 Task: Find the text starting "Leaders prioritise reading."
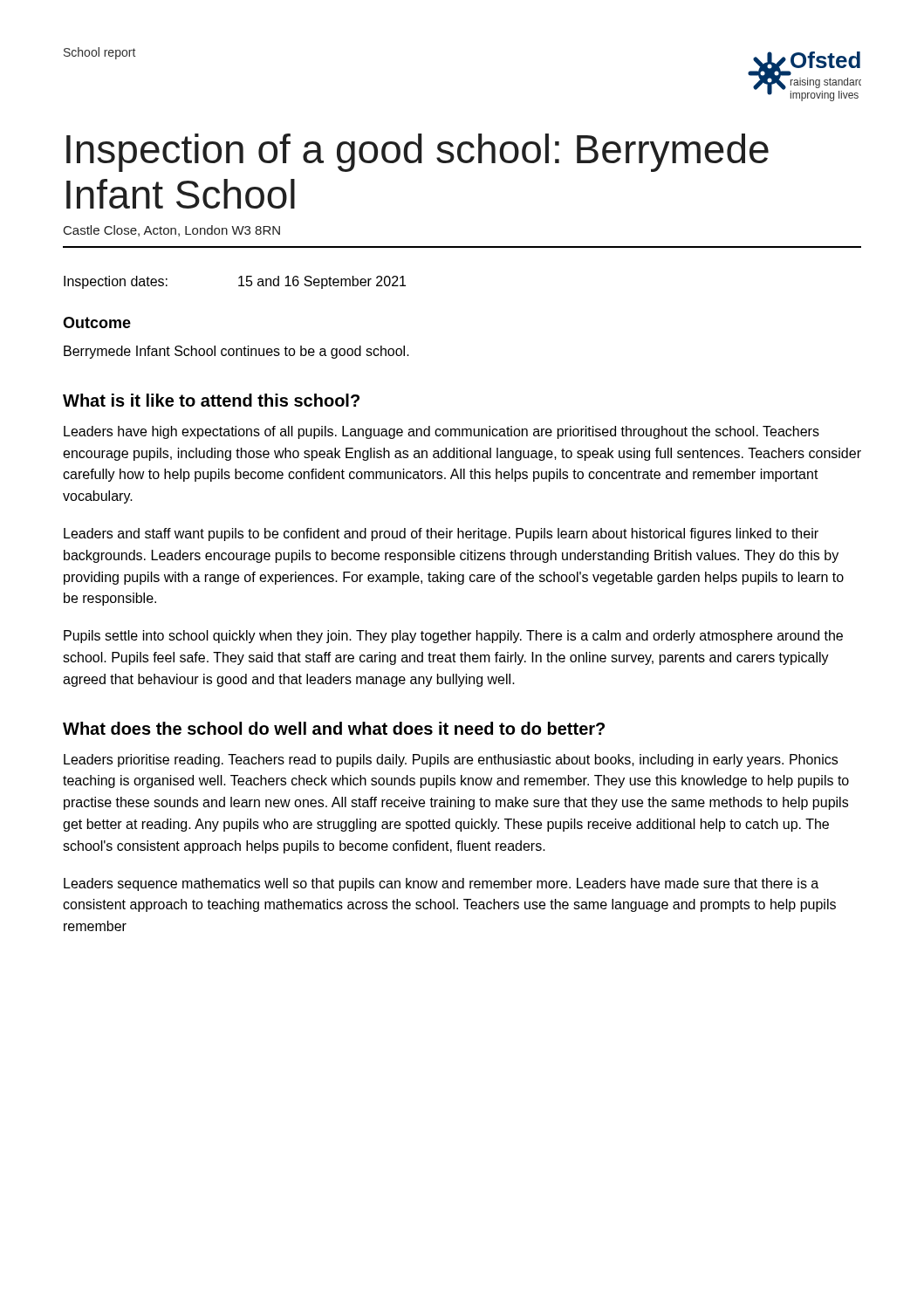pyautogui.click(x=456, y=803)
